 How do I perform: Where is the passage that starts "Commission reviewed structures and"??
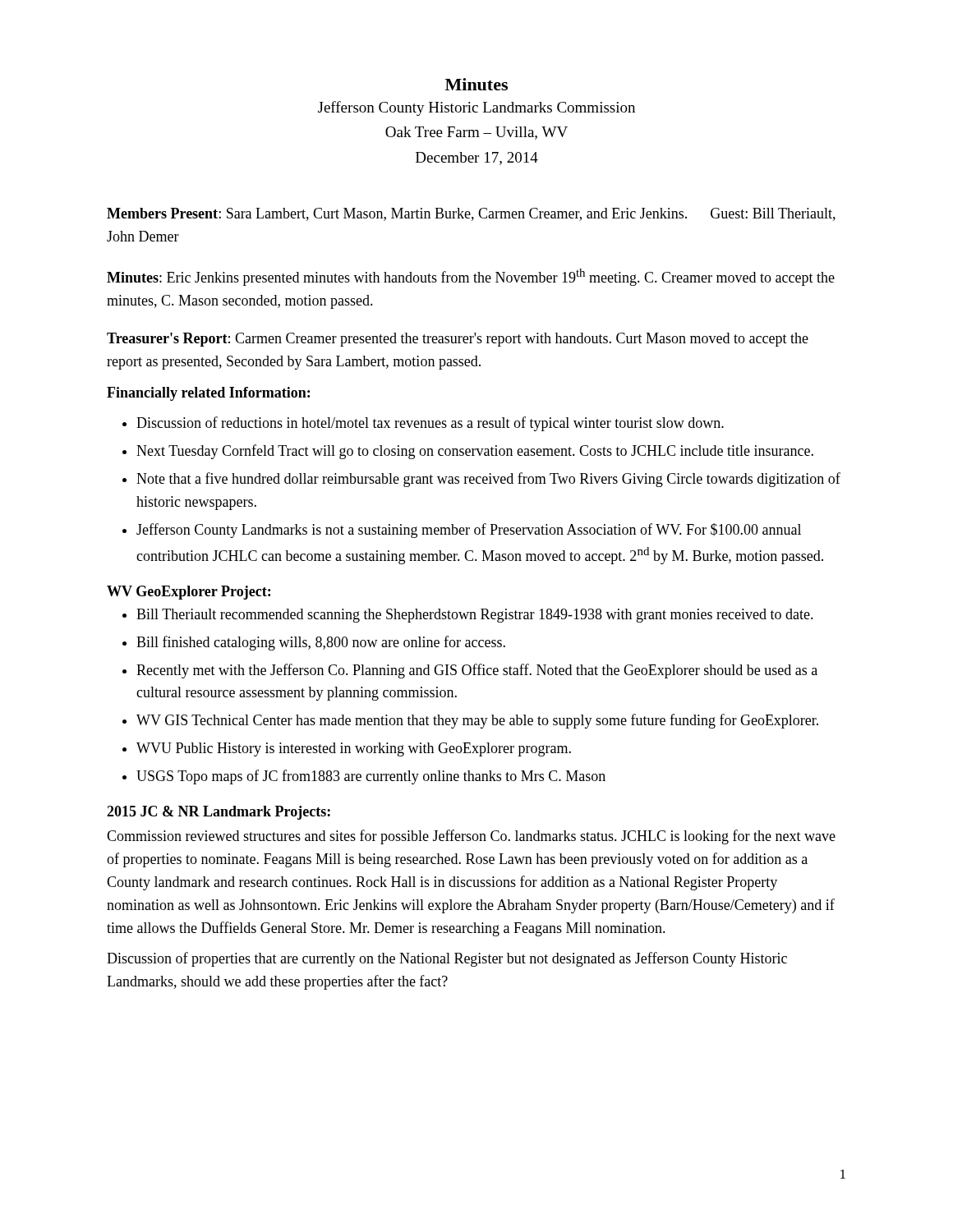pyautogui.click(x=476, y=910)
